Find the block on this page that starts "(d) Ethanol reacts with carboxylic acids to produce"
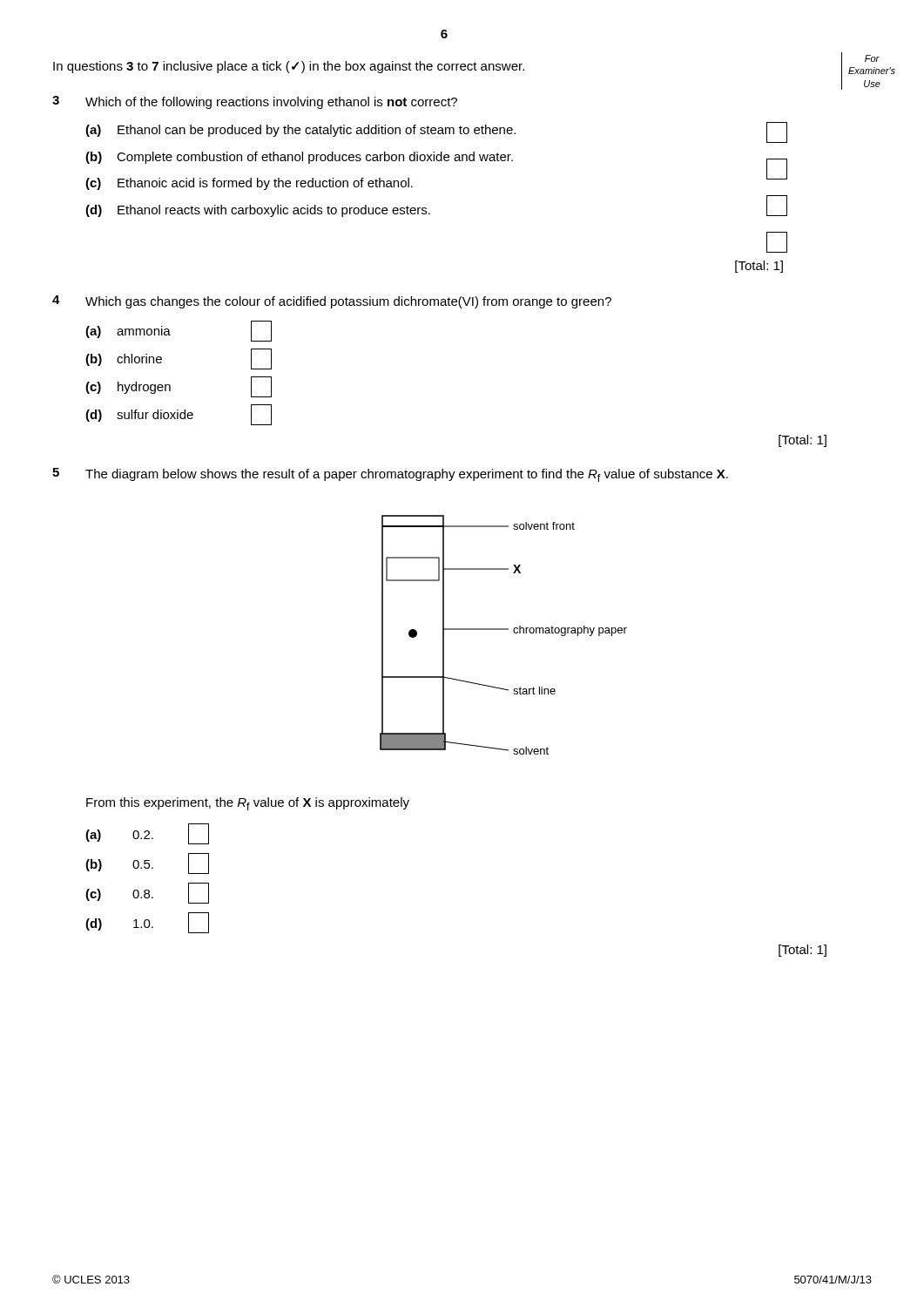Viewport: 924px width, 1307px height. click(420, 210)
